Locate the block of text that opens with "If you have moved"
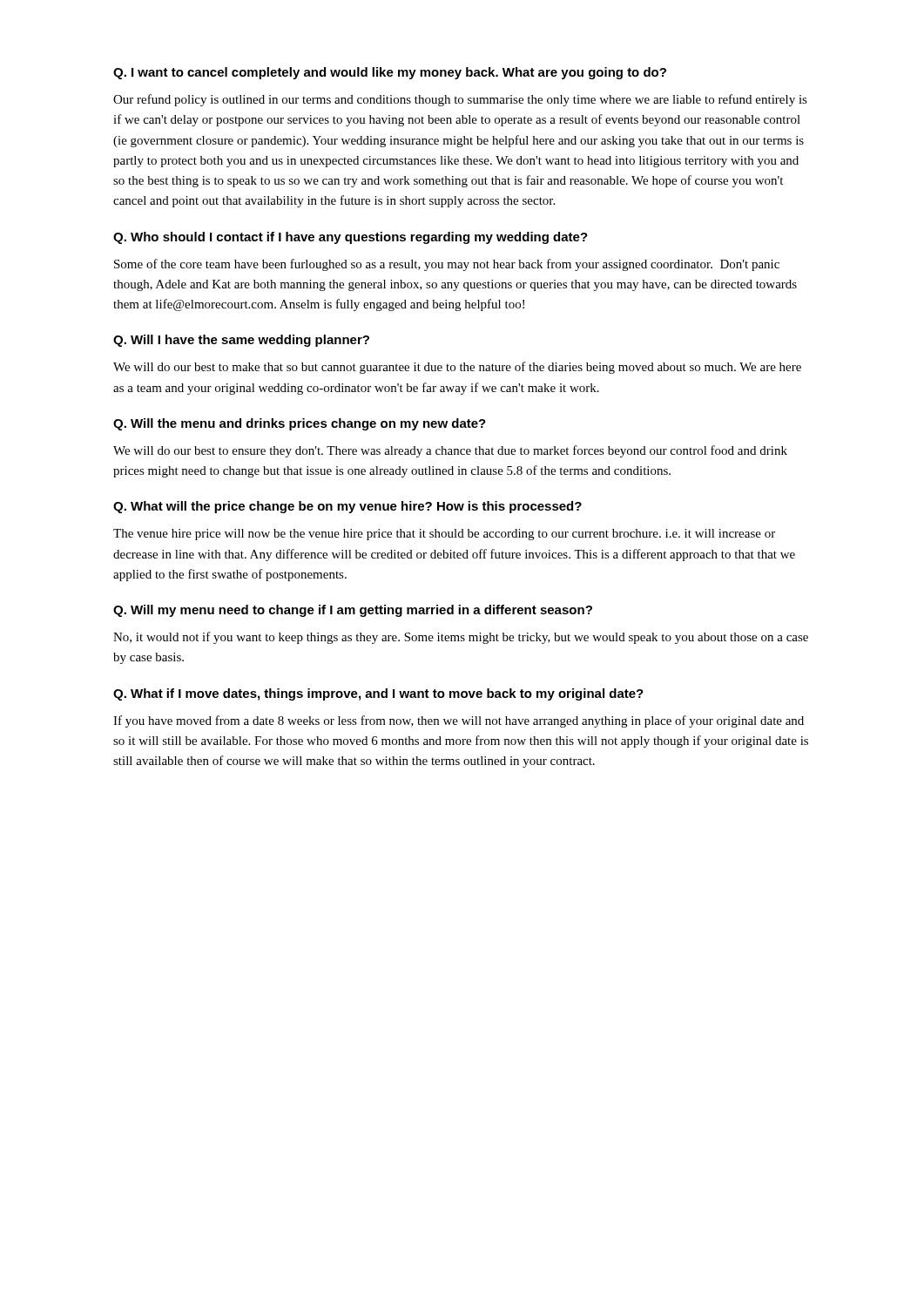This screenshot has height=1307, width=924. tap(461, 740)
